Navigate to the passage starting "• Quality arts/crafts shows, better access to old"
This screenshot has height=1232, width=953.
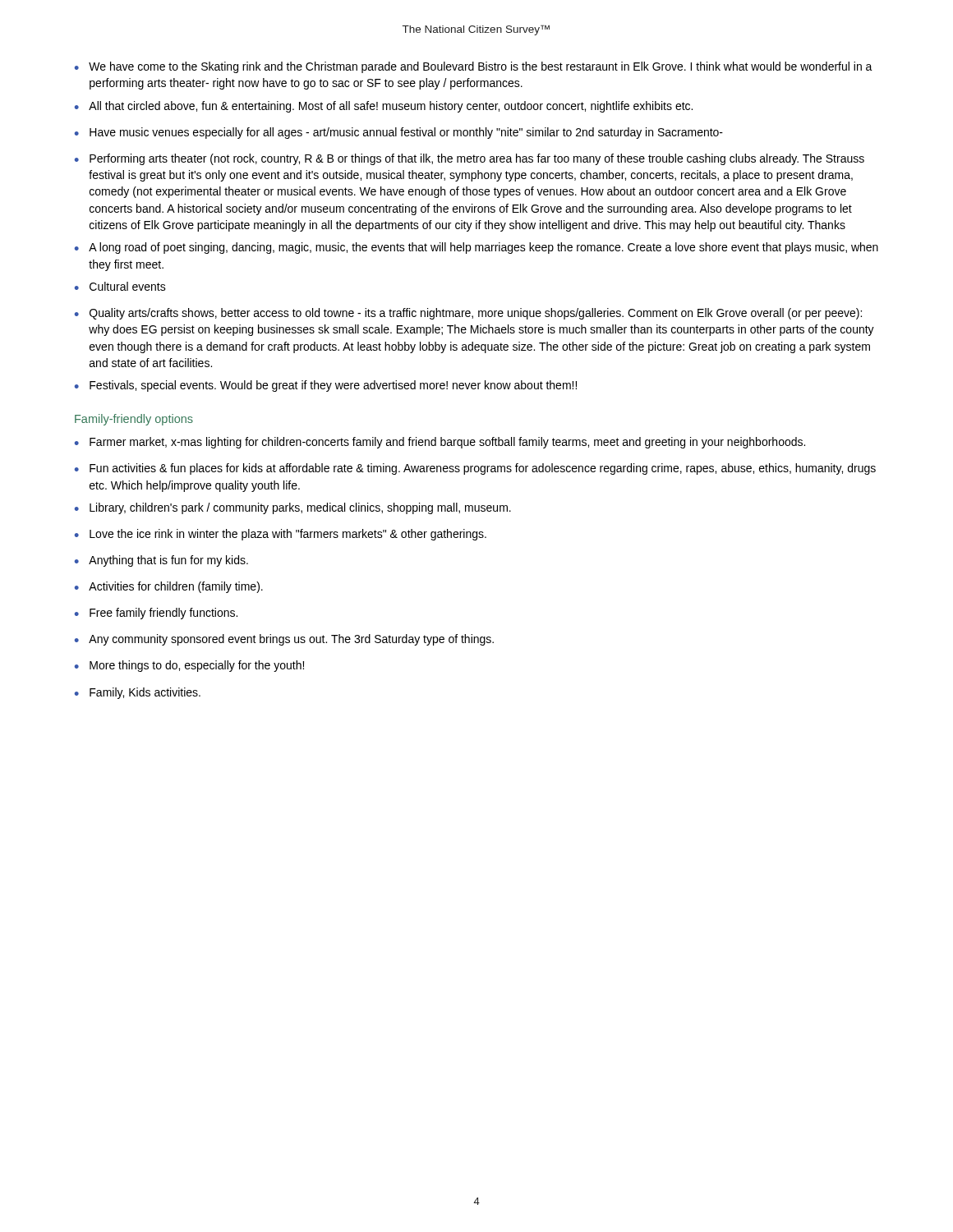click(x=476, y=338)
